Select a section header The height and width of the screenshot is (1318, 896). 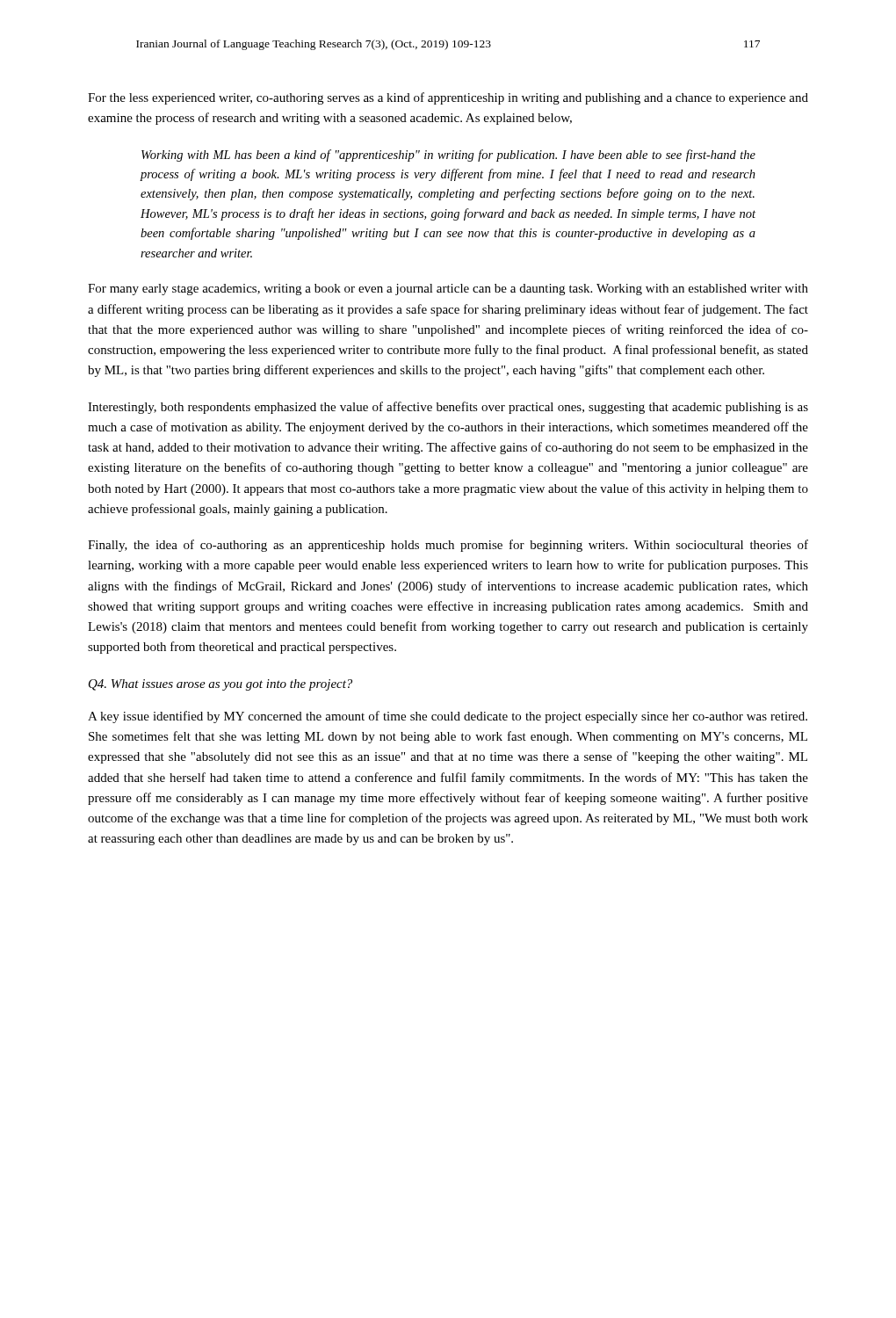coord(220,683)
